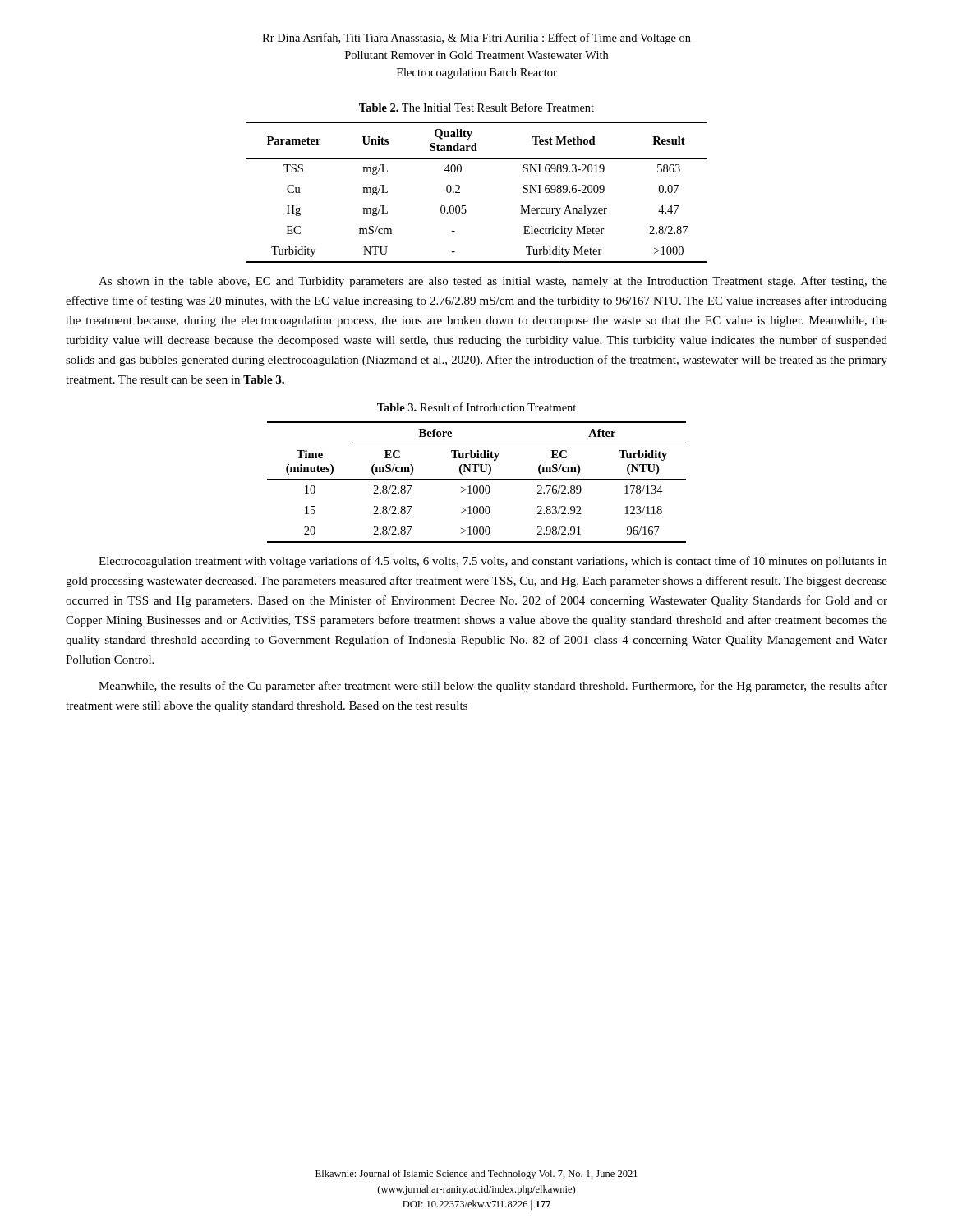Find the table that mentions "EC (mS/cm)"

click(476, 482)
